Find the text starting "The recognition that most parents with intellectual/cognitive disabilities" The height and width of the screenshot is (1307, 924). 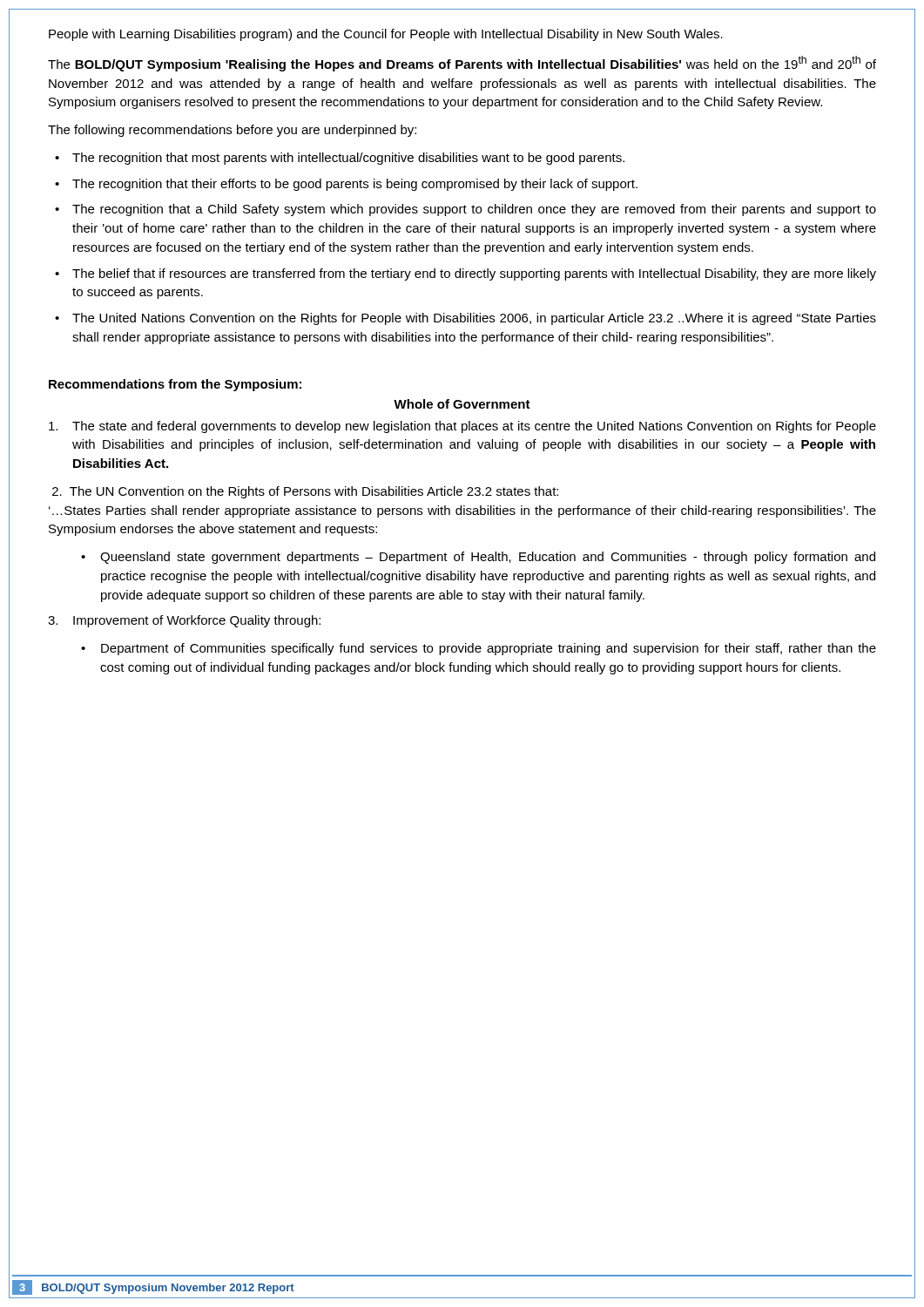349,157
